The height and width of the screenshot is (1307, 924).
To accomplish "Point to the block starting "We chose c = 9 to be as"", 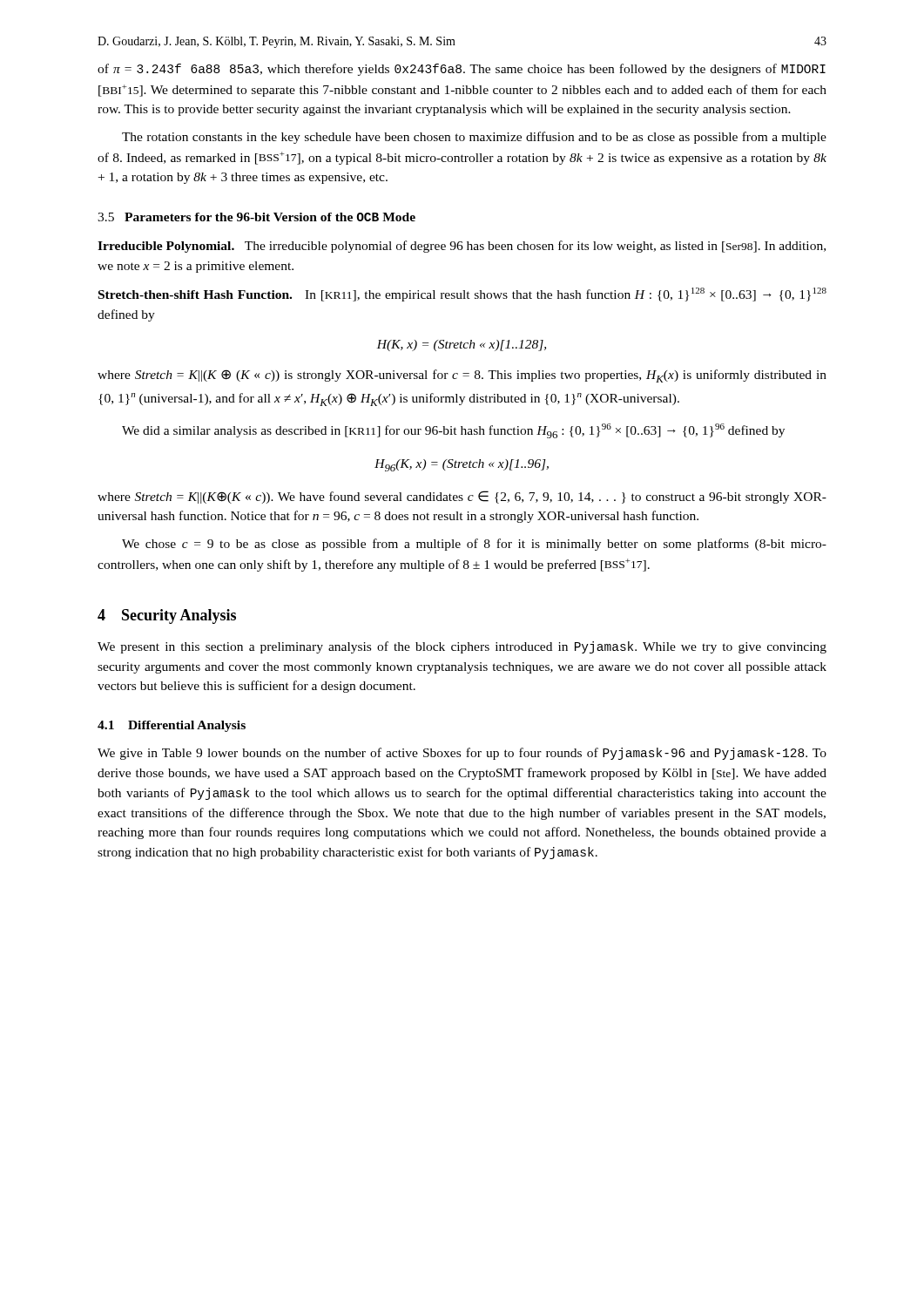I will click(462, 554).
